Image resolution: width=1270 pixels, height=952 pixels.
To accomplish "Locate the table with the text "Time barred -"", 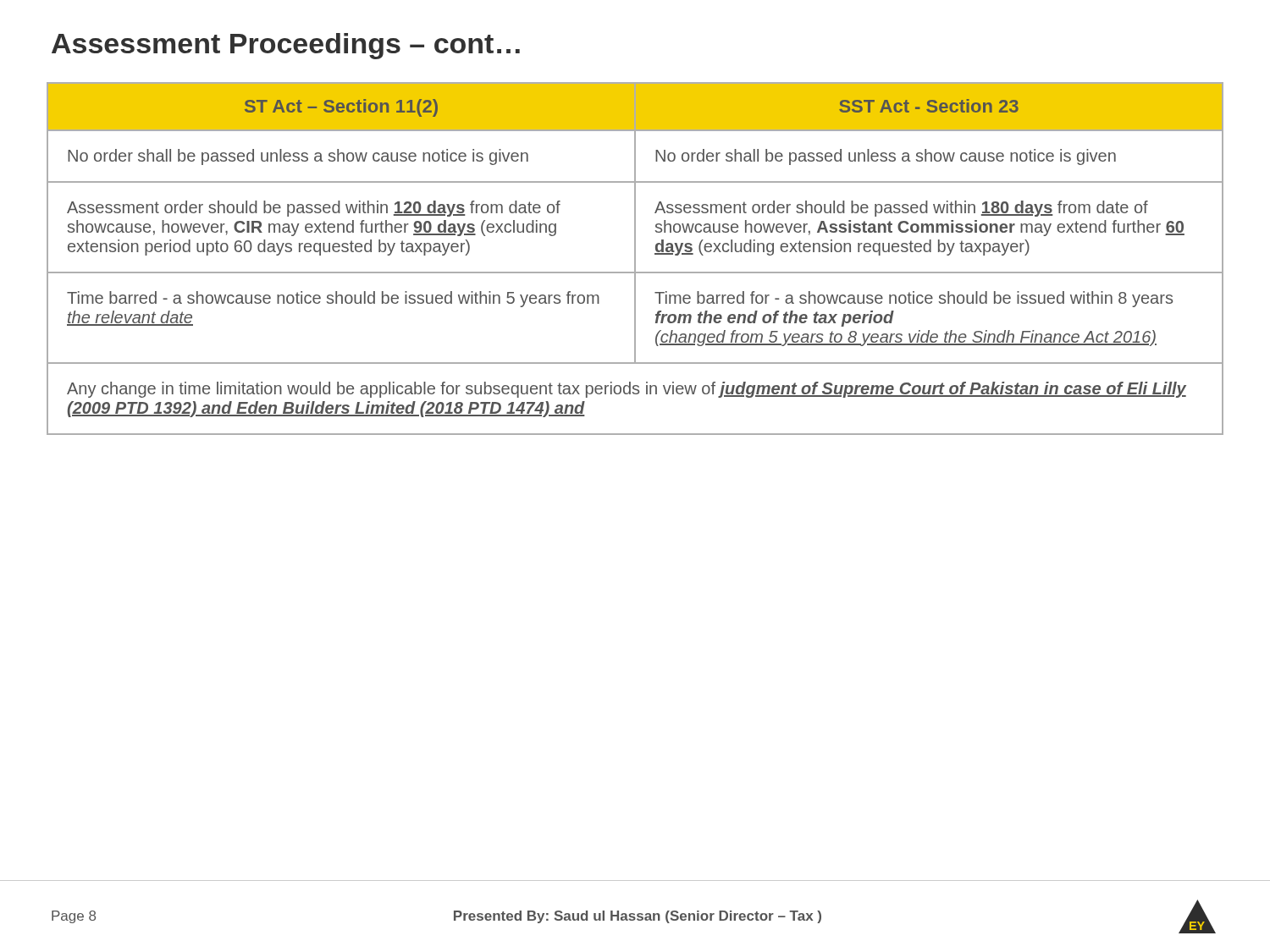I will [635, 259].
